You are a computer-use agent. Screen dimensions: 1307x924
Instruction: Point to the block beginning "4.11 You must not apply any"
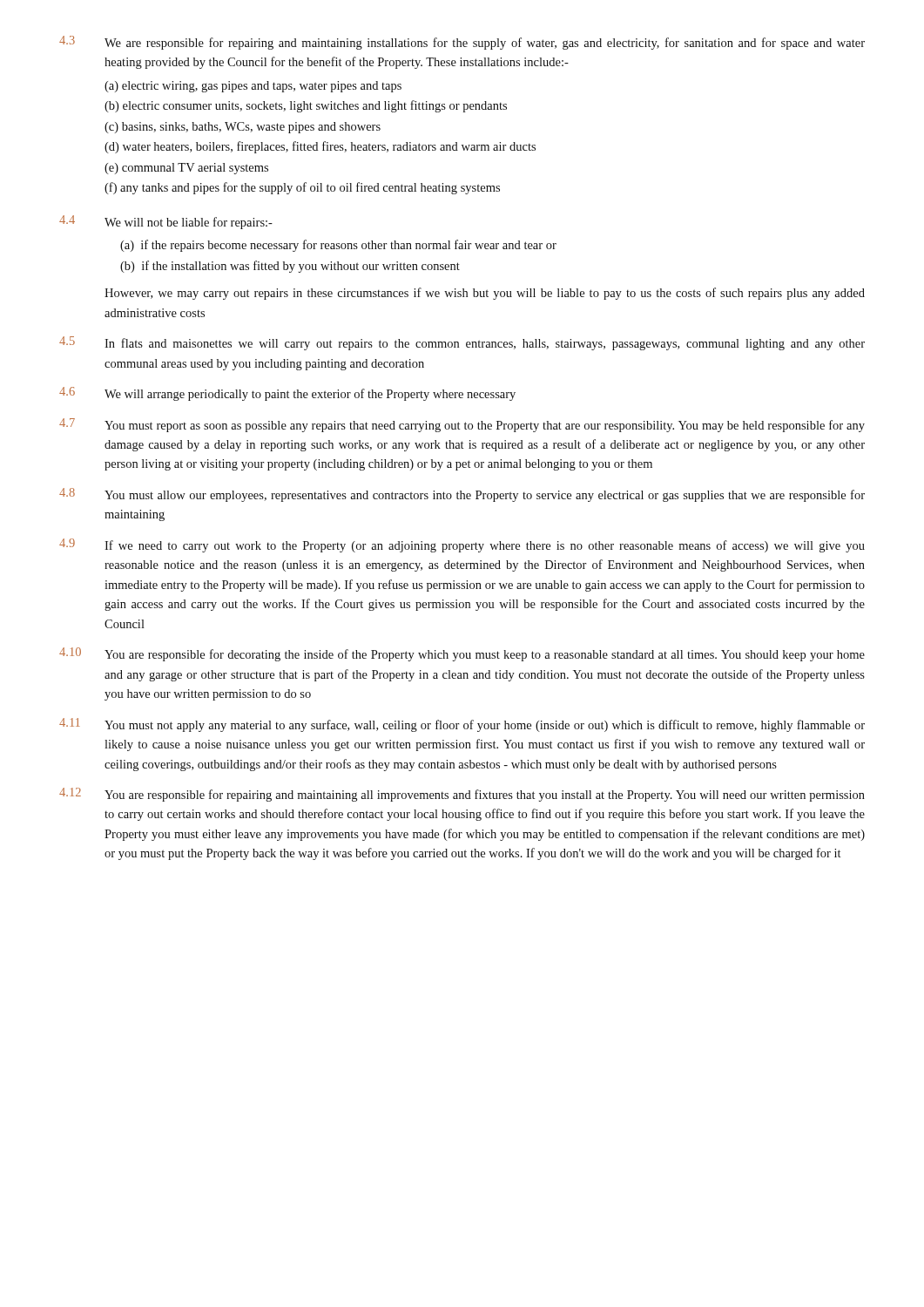[x=462, y=744]
